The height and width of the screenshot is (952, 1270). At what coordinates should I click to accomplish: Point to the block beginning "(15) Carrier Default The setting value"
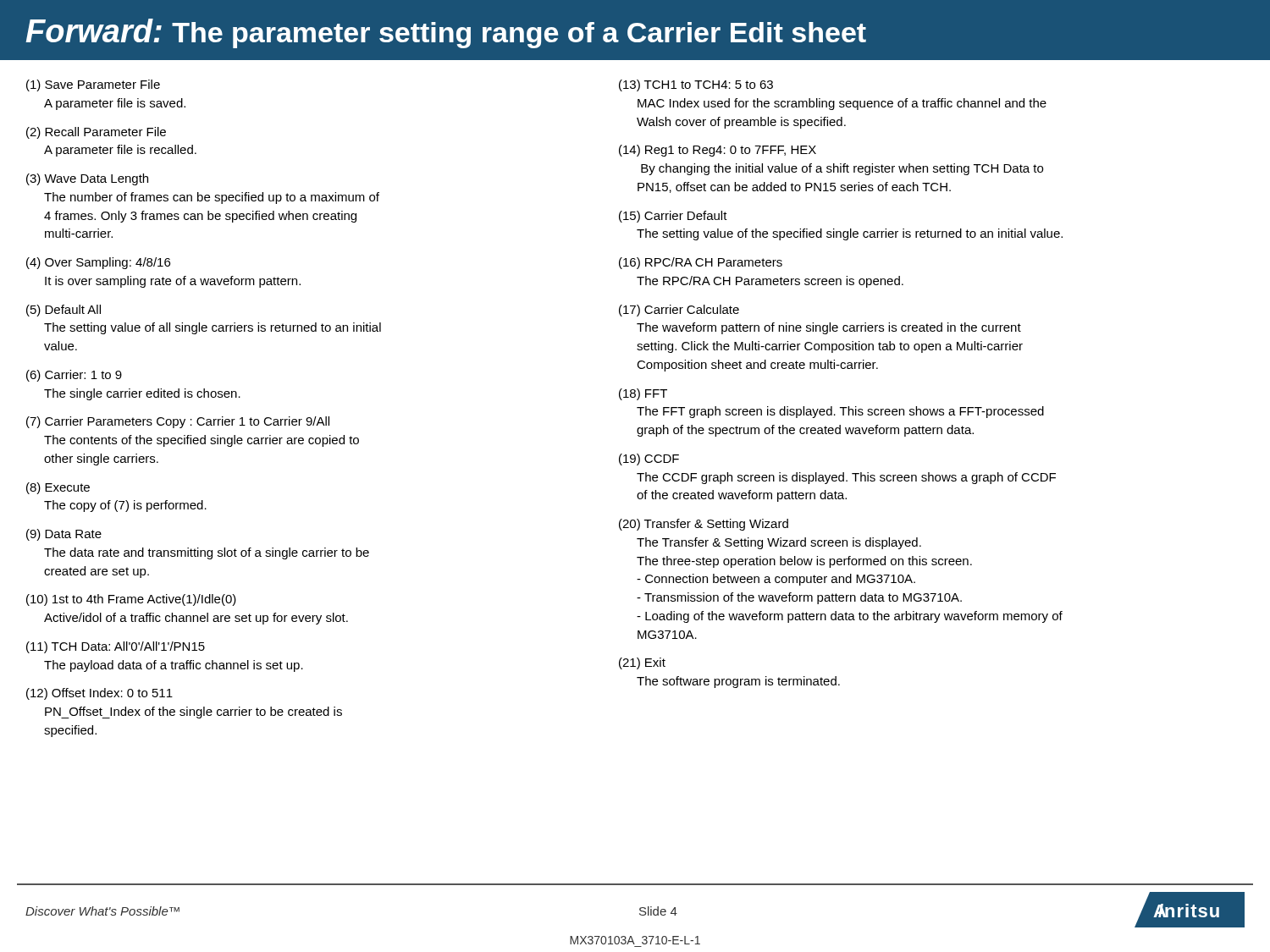[931, 224]
